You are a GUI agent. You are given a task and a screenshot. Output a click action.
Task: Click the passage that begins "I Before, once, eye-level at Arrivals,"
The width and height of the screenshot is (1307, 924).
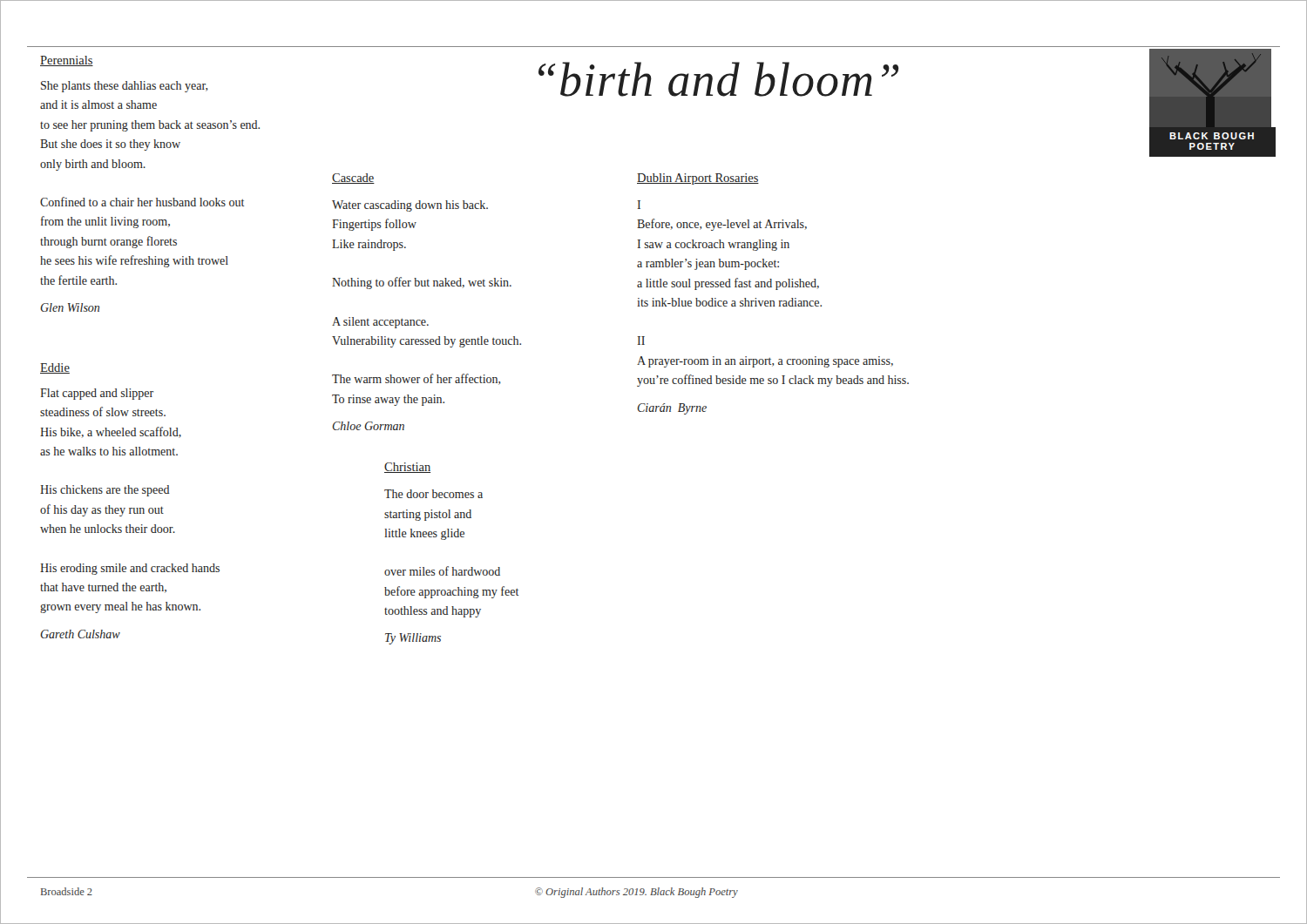pos(730,254)
